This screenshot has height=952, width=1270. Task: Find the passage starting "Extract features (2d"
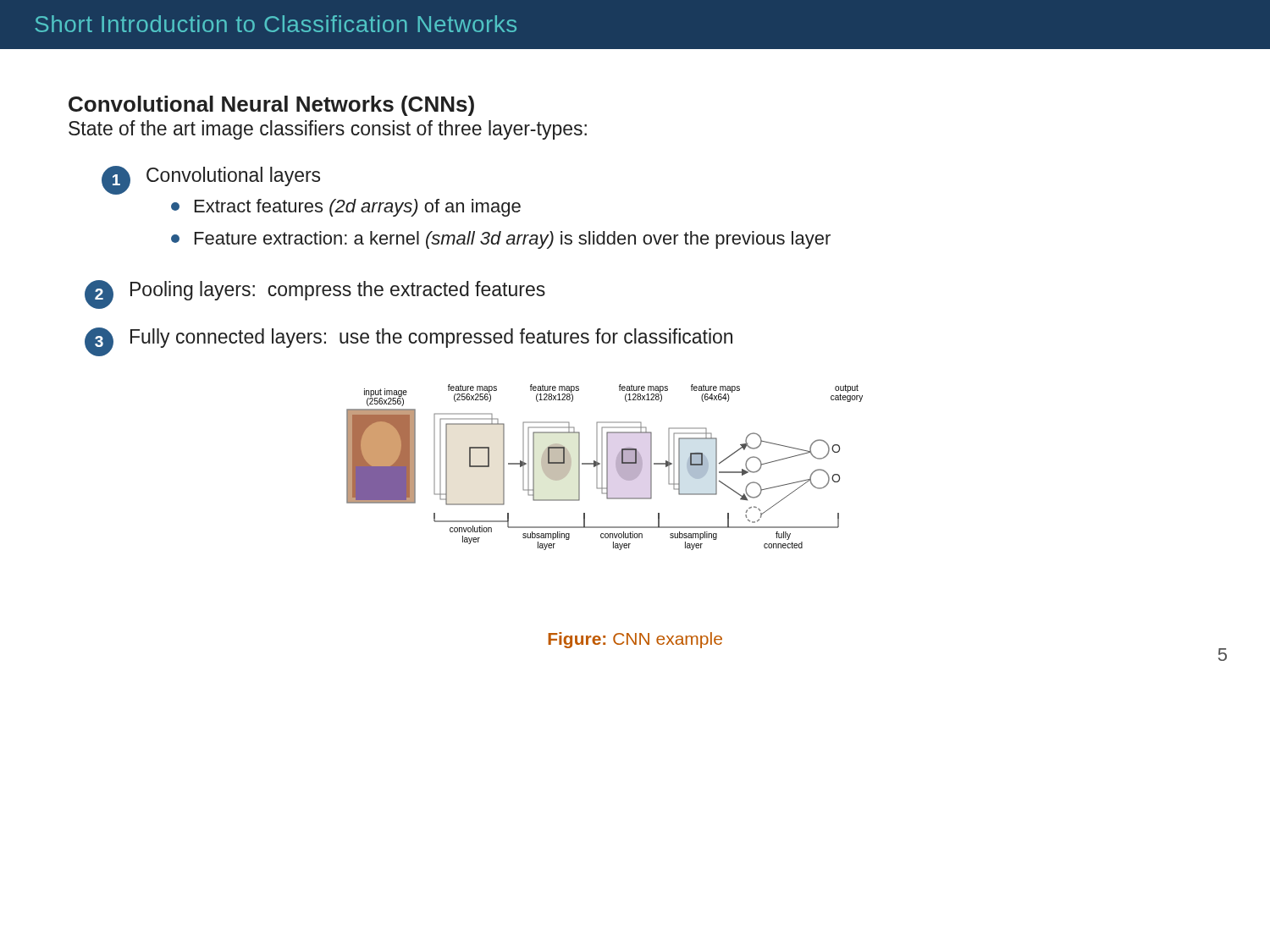(x=346, y=206)
